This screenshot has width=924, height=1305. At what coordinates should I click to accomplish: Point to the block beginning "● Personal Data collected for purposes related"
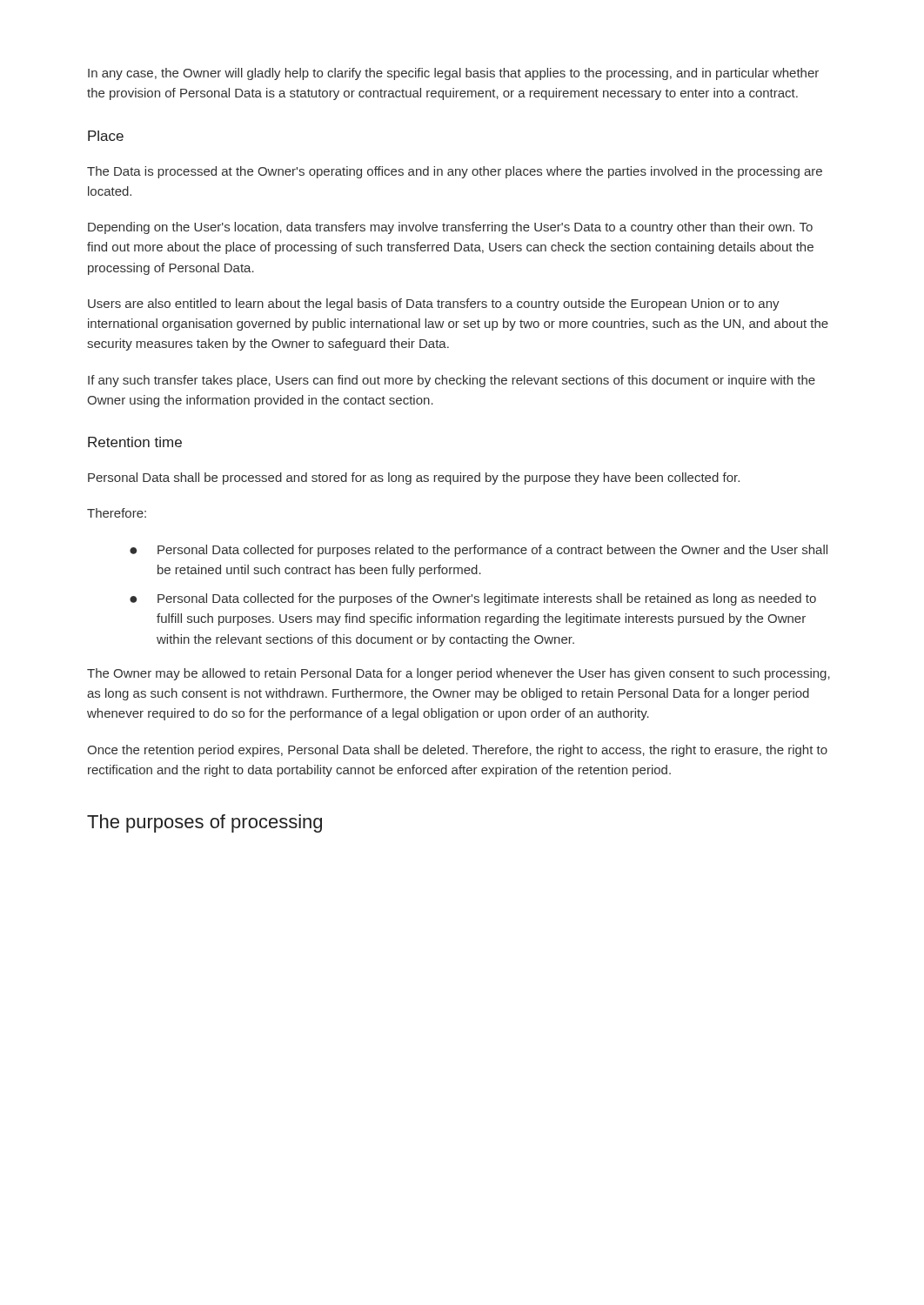pos(483,559)
